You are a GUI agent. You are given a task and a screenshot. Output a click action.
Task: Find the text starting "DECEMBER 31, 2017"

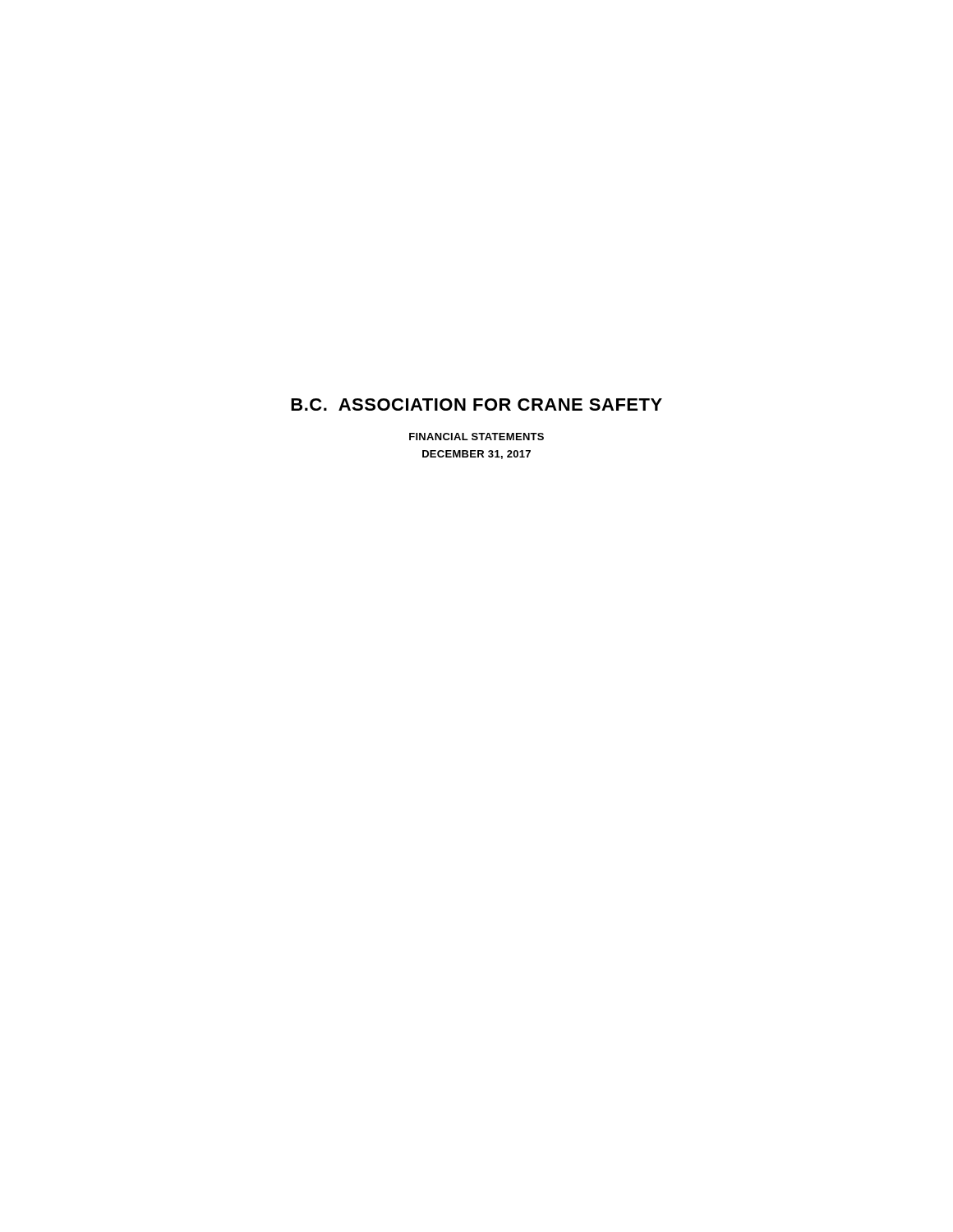[x=476, y=454]
